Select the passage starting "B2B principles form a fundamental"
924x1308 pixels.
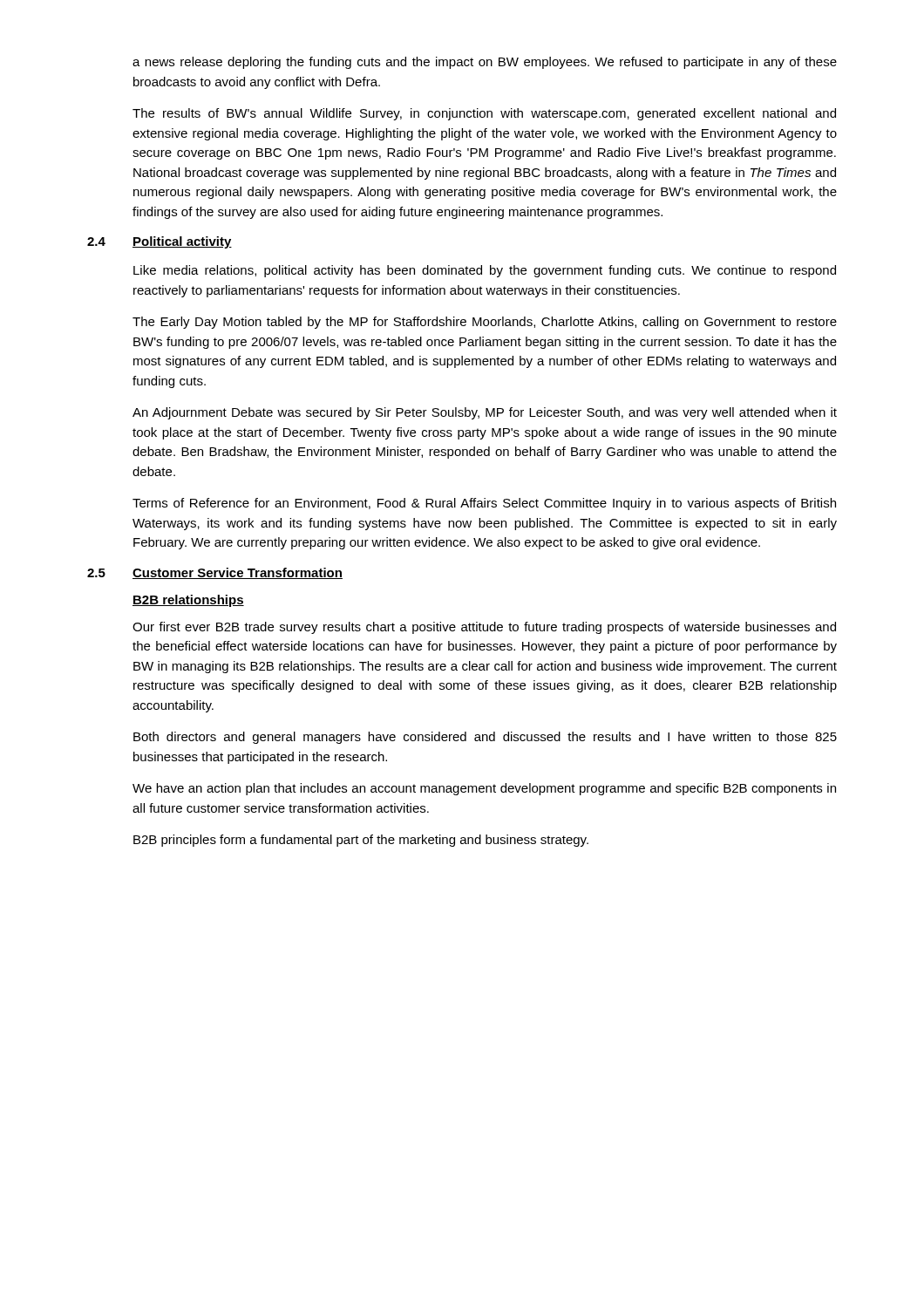tap(485, 840)
